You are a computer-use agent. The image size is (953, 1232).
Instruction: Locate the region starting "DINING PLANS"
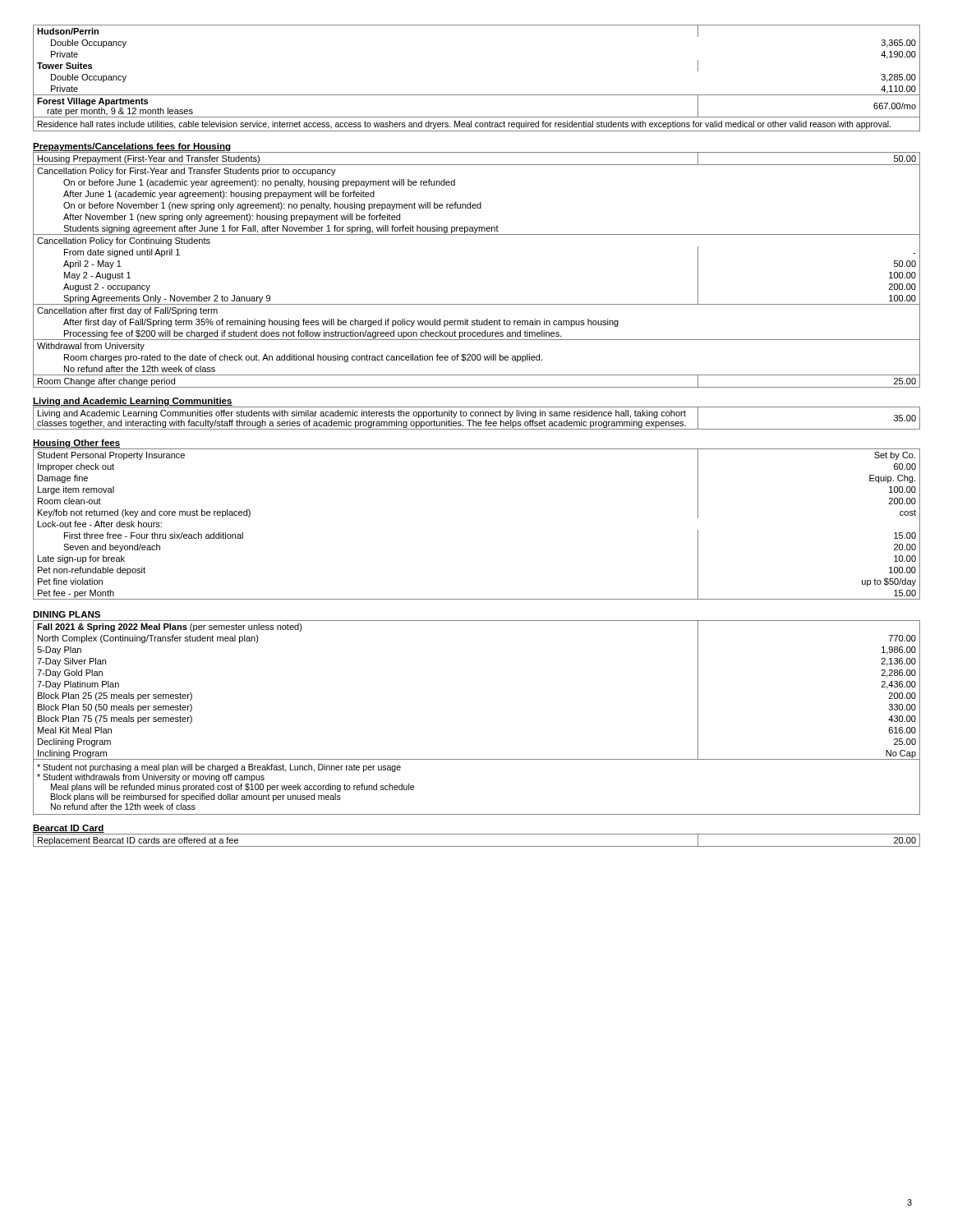[x=67, y=614]
